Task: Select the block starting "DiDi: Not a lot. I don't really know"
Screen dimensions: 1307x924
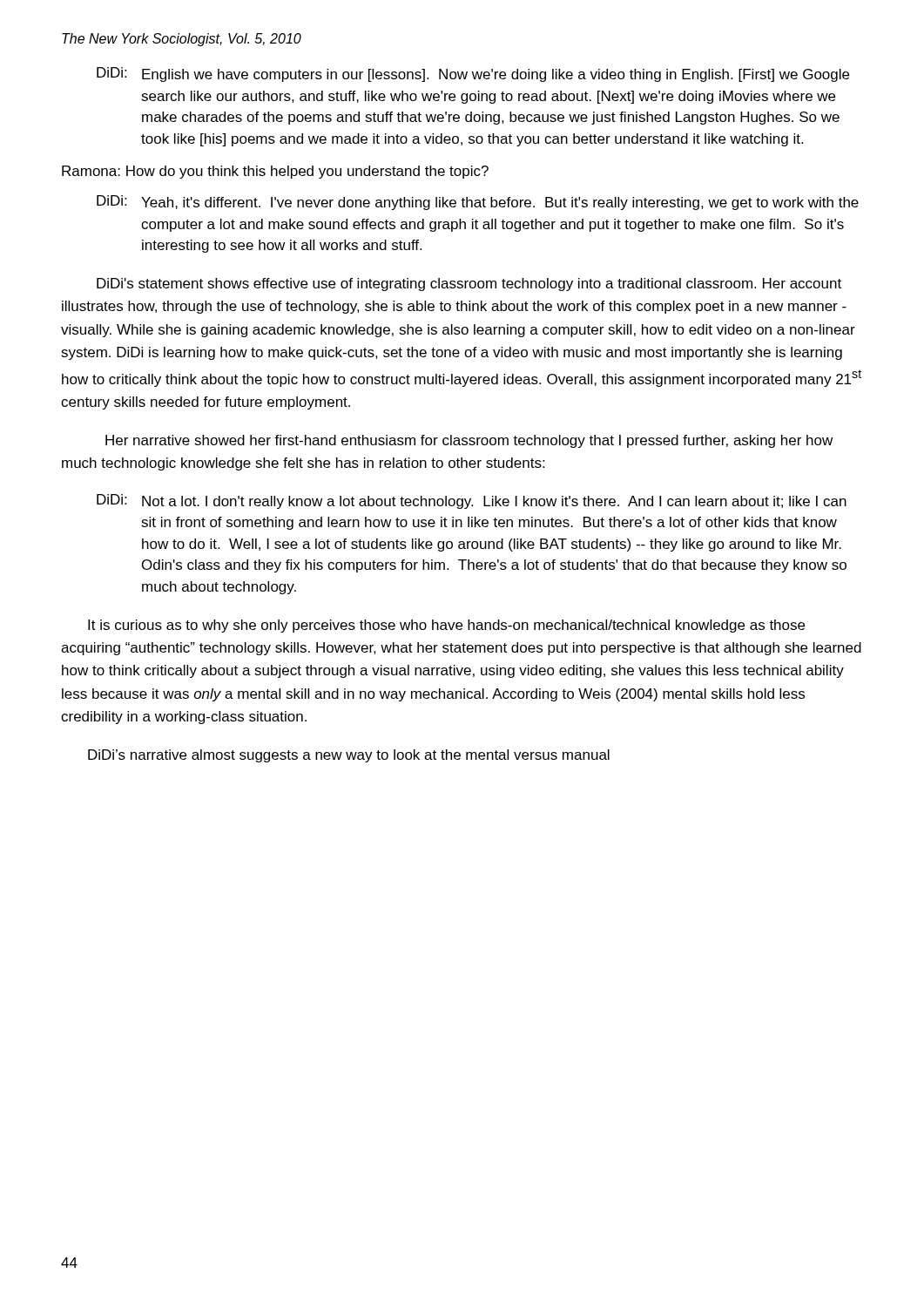Action: tap(479, 545)
